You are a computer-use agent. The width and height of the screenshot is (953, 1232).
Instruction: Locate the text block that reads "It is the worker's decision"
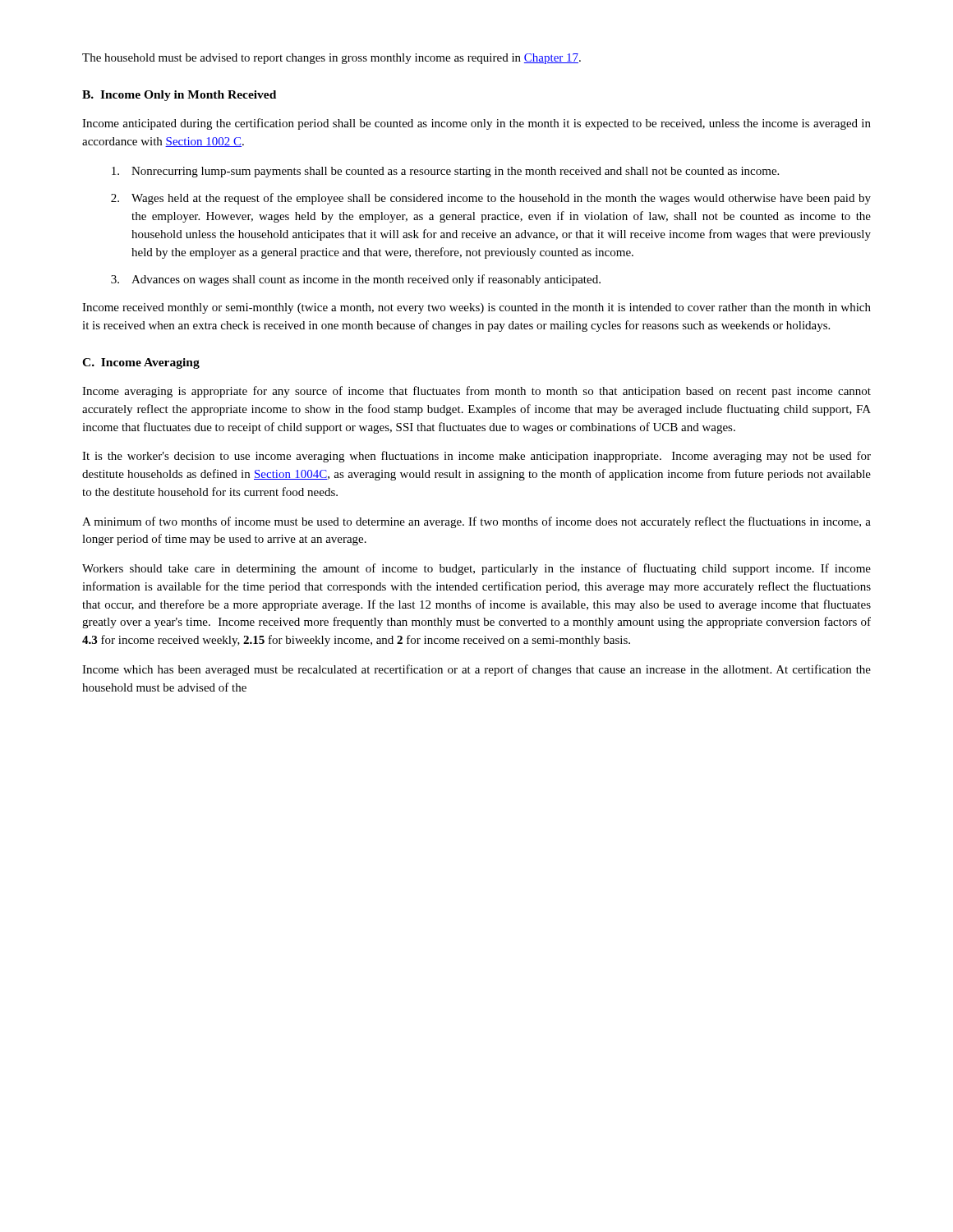476,474
